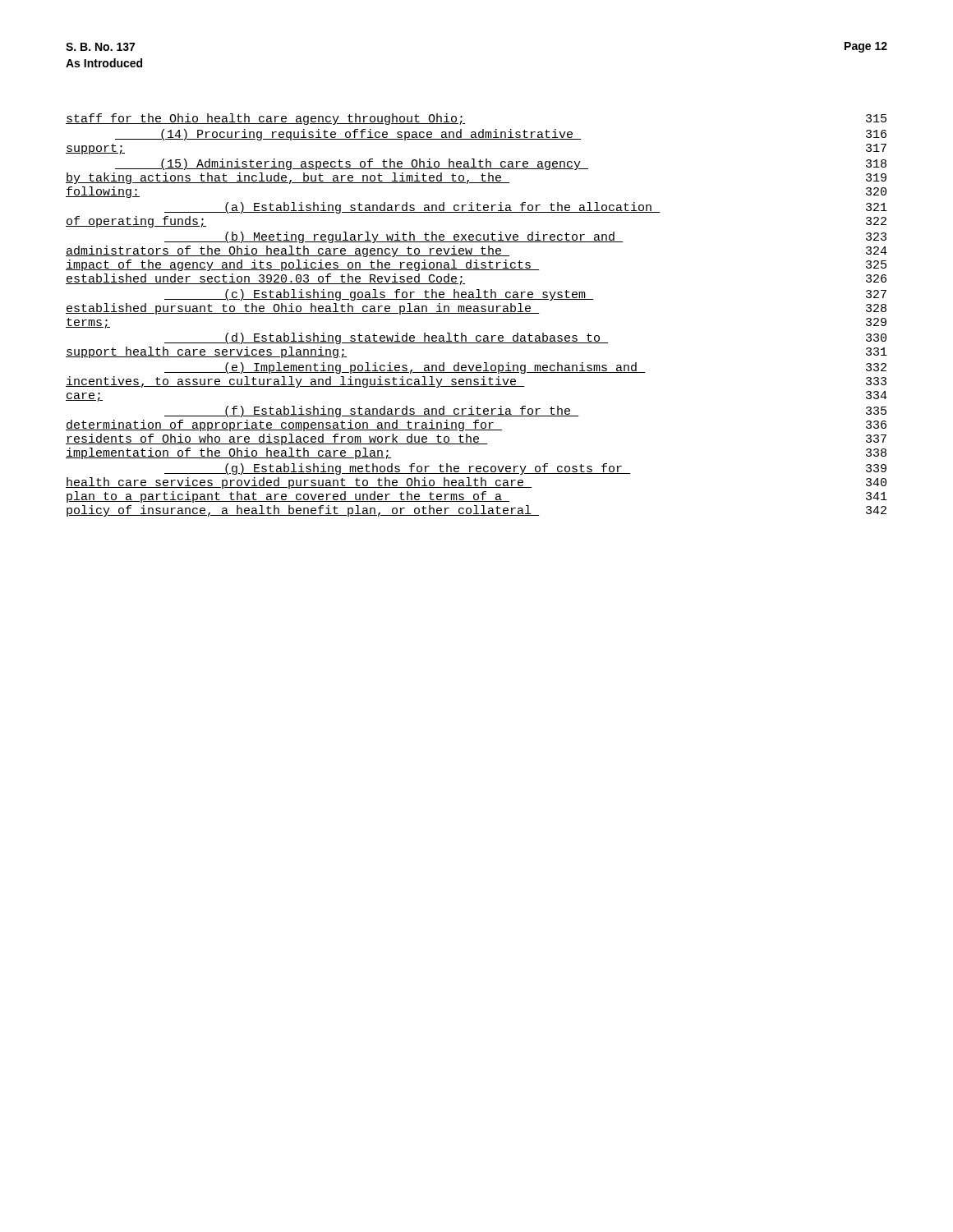
Task: Find the list item that says "(14) Procuring requisite"
Action: (x=476, y=142)
